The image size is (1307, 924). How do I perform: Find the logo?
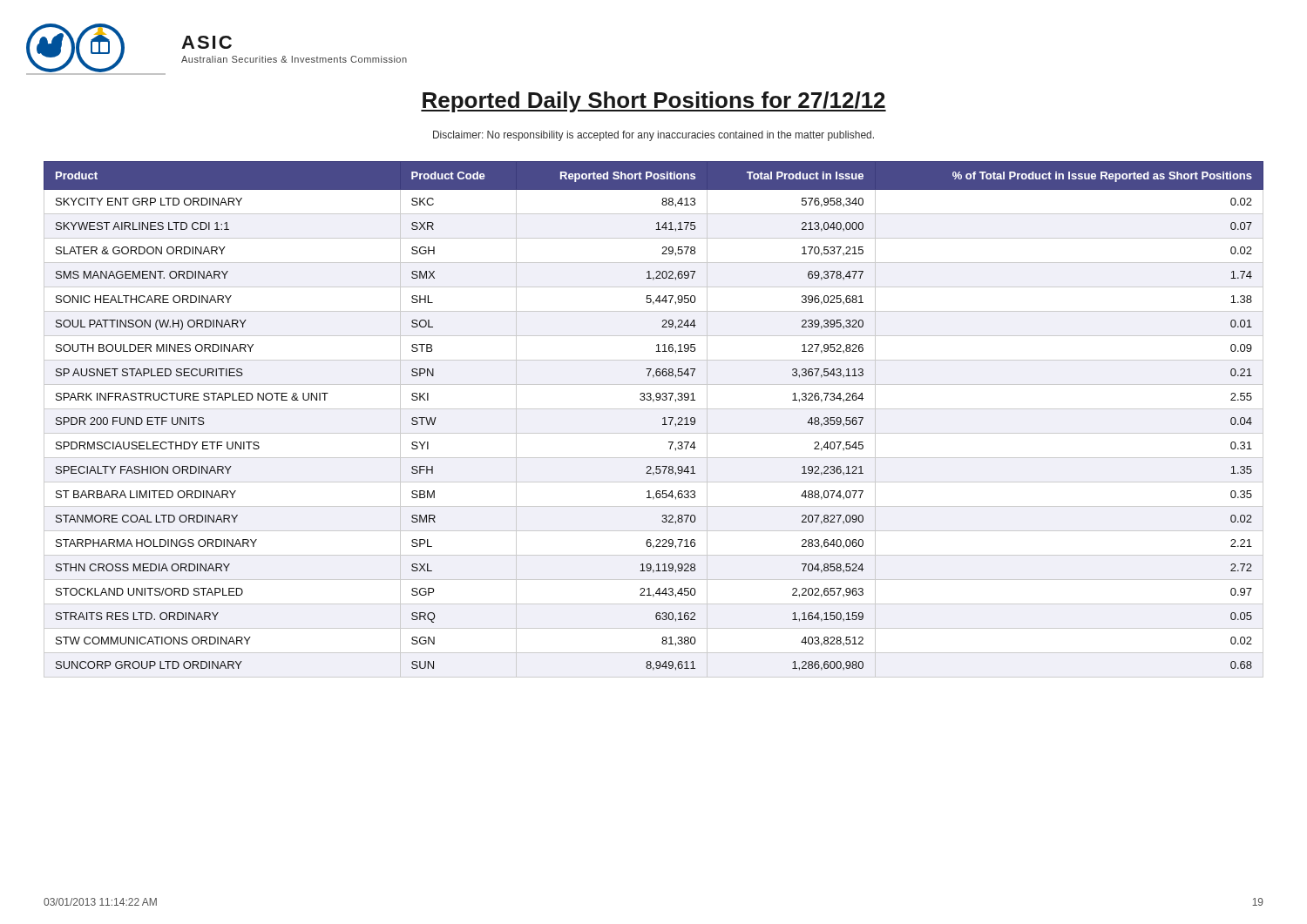217,48
